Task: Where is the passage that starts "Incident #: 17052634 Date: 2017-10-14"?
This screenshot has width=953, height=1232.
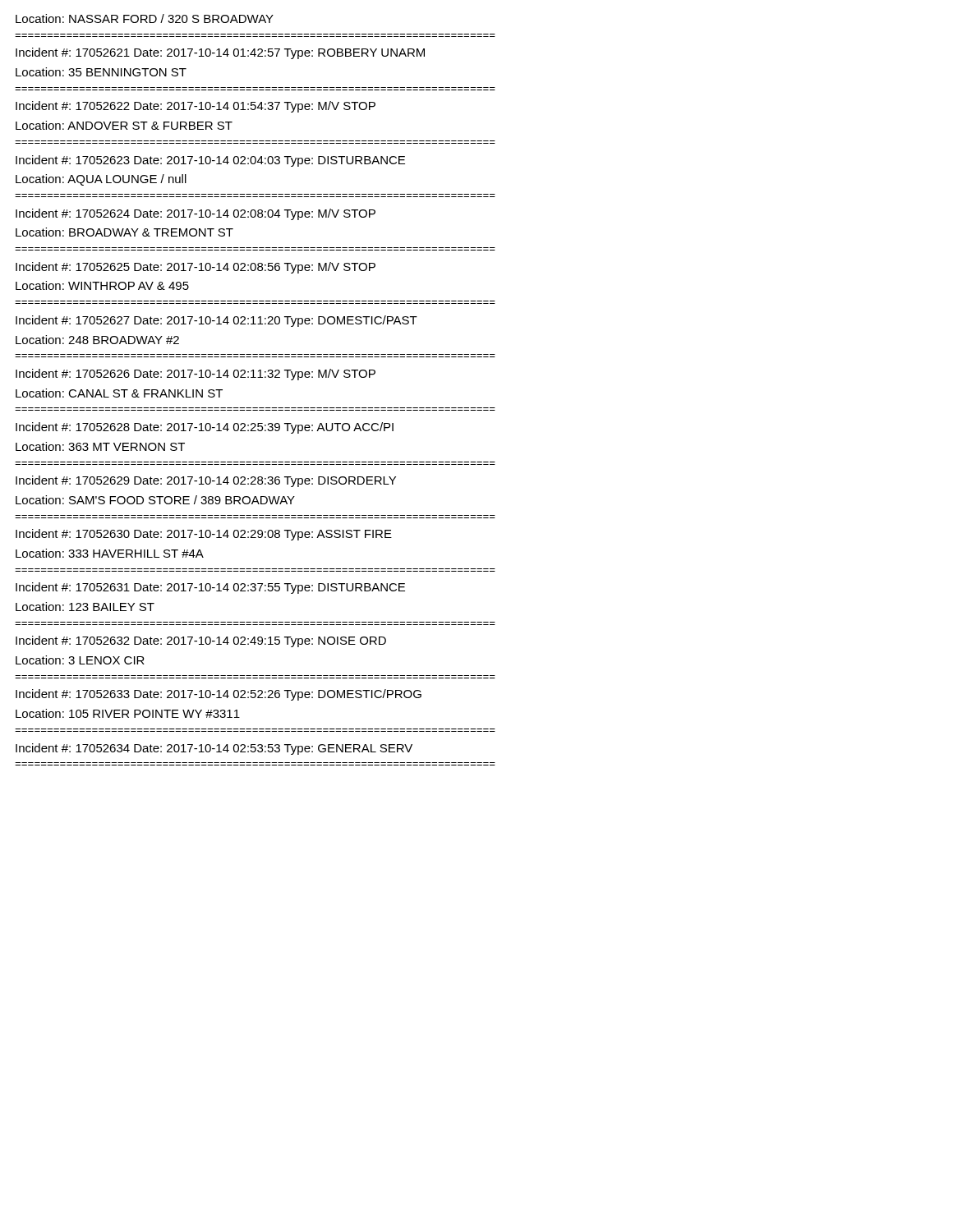Action: [x=476, y=755]
